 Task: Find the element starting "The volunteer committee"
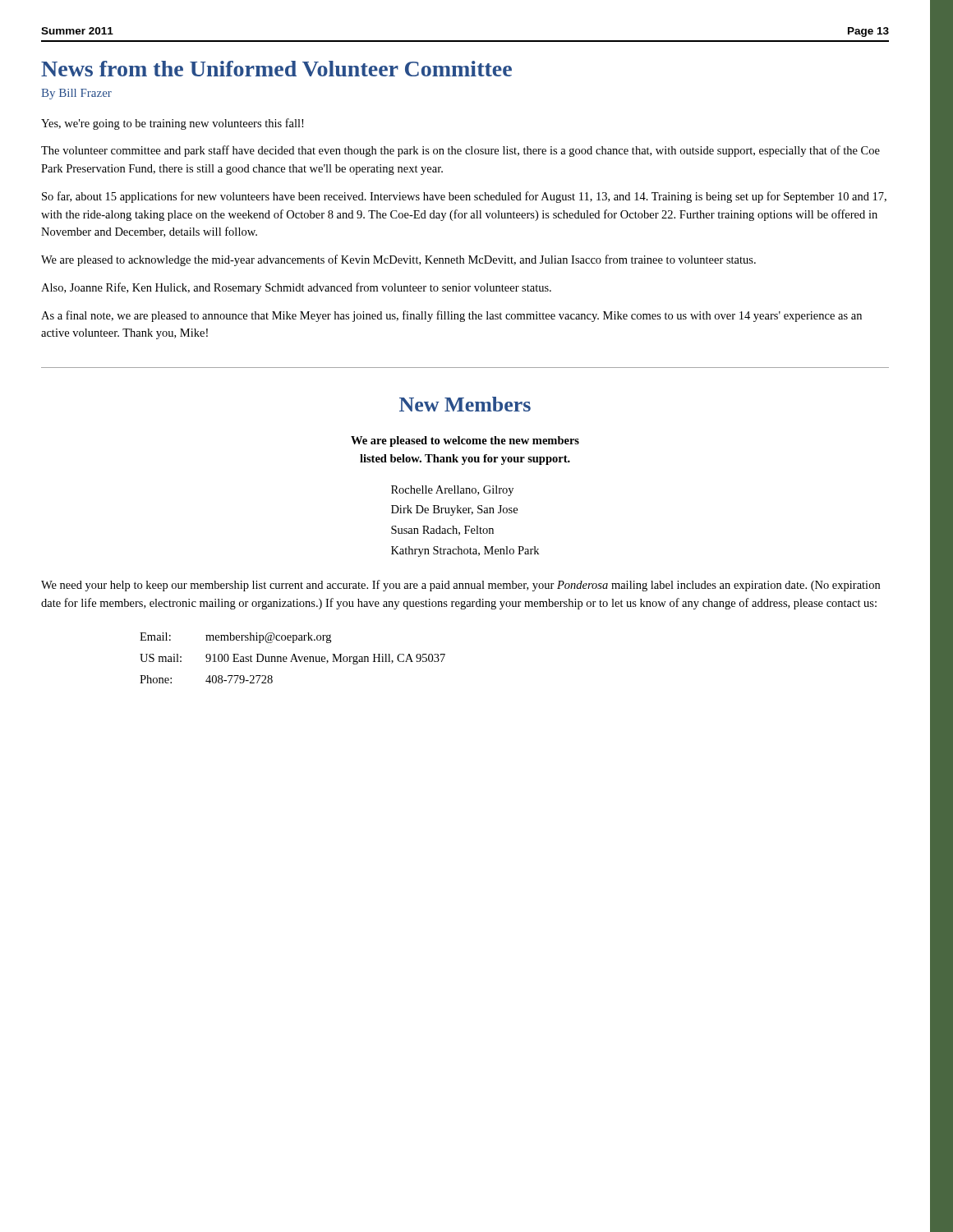click(460, 160)
